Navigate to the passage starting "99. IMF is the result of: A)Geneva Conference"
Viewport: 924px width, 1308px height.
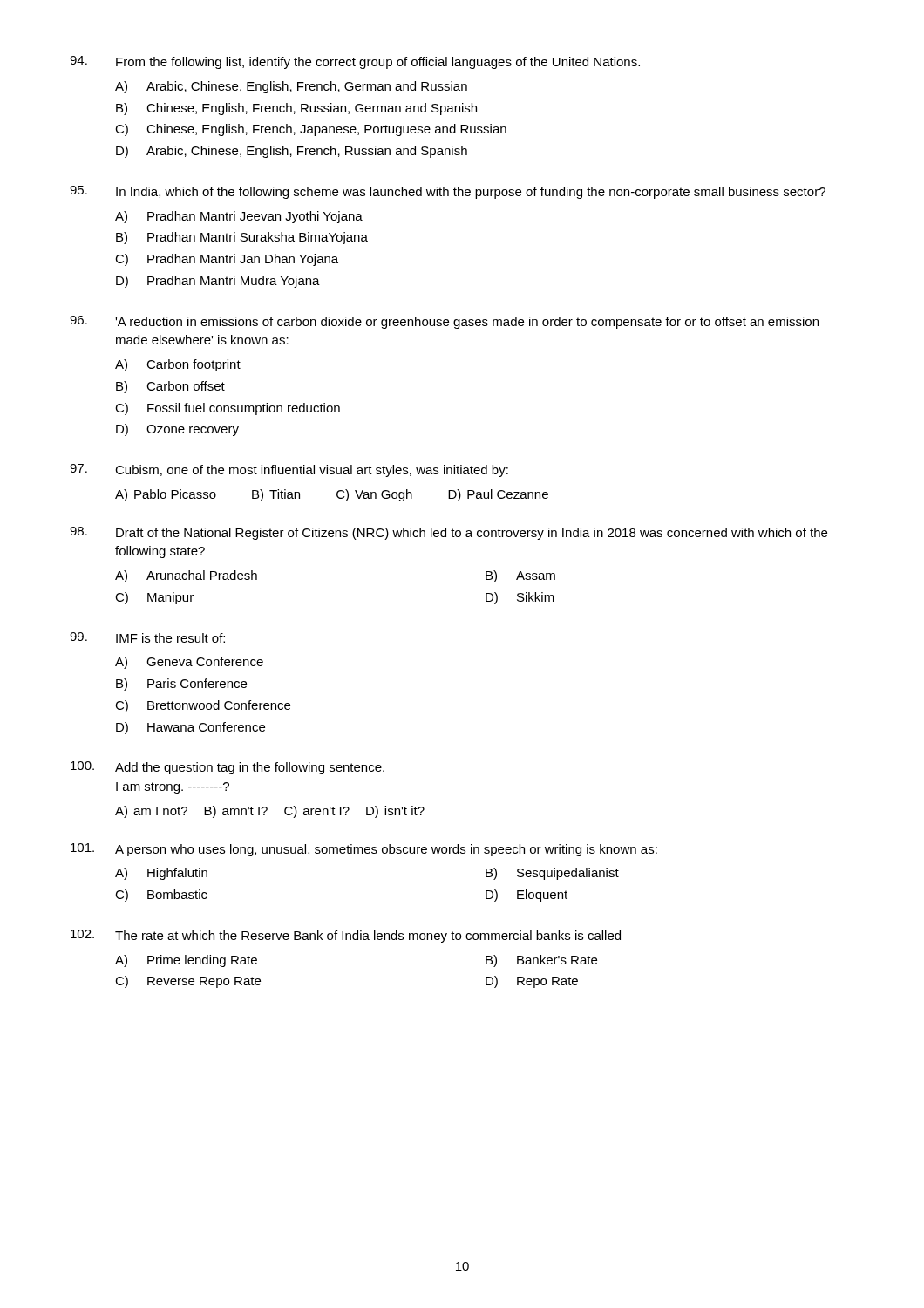click(x=147, y=637)
